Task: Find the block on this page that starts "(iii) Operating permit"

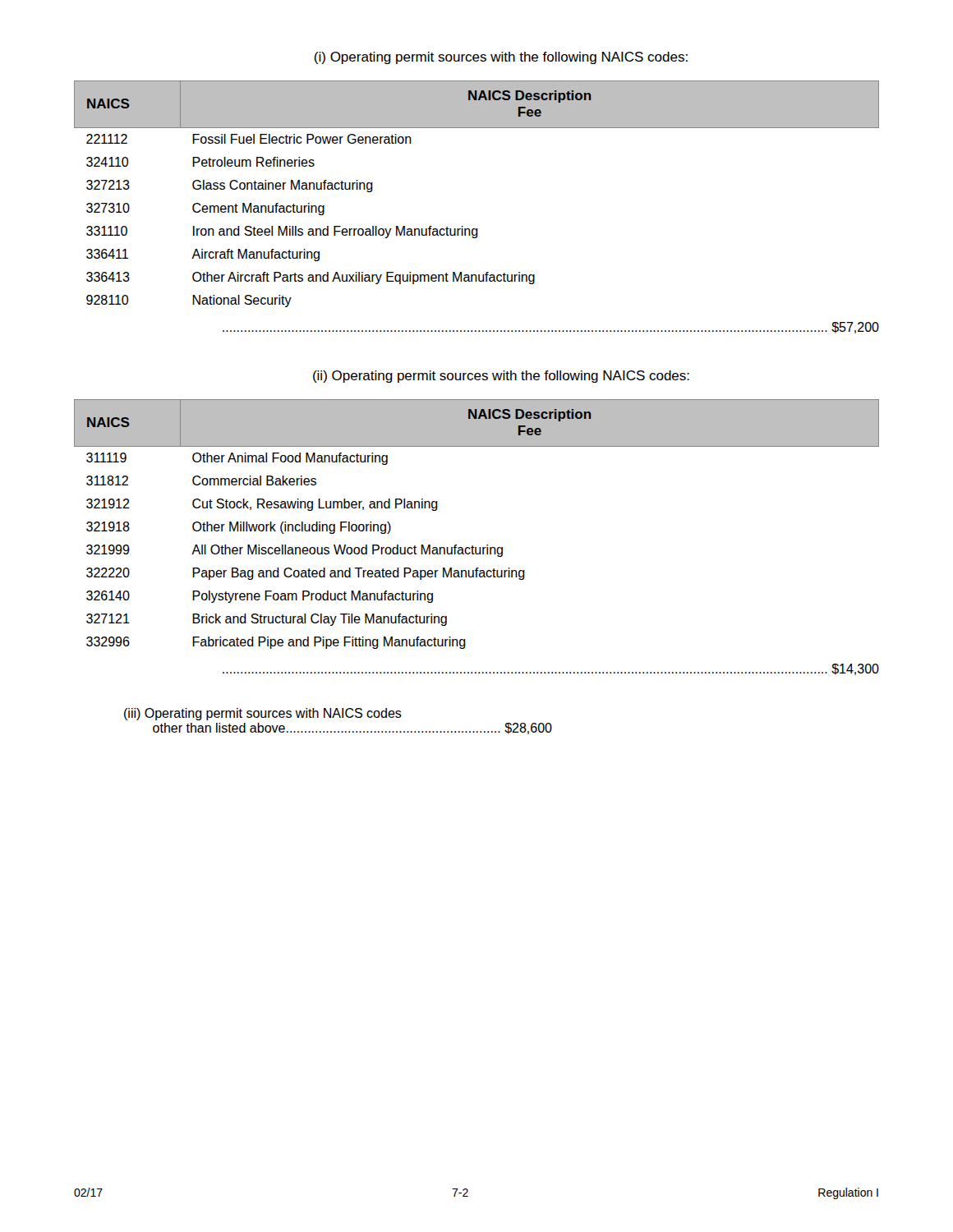Action: click(x=338, y=721)
